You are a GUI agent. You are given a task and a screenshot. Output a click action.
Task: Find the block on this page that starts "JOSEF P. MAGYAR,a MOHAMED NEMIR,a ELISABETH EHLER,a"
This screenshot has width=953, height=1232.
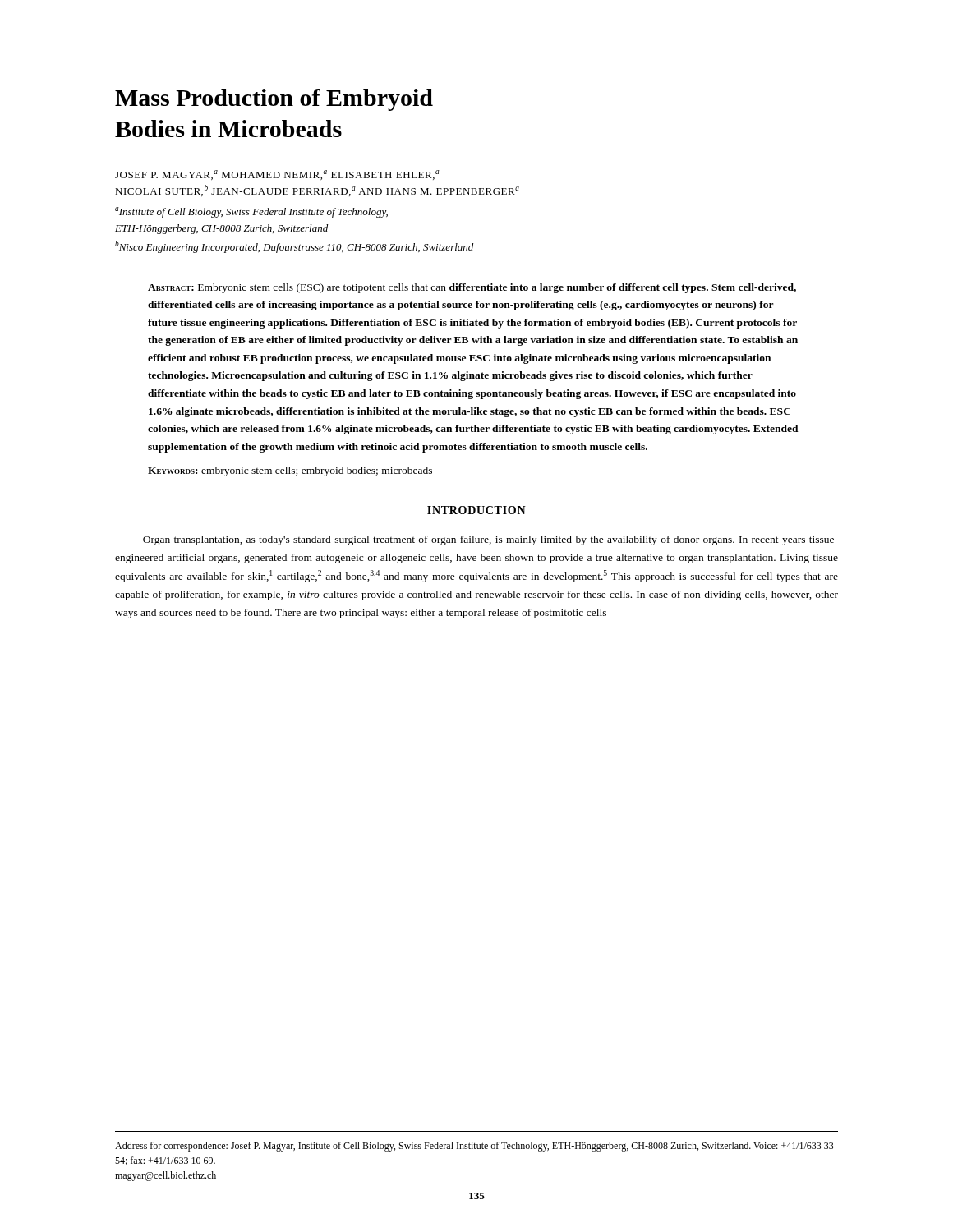317,182
